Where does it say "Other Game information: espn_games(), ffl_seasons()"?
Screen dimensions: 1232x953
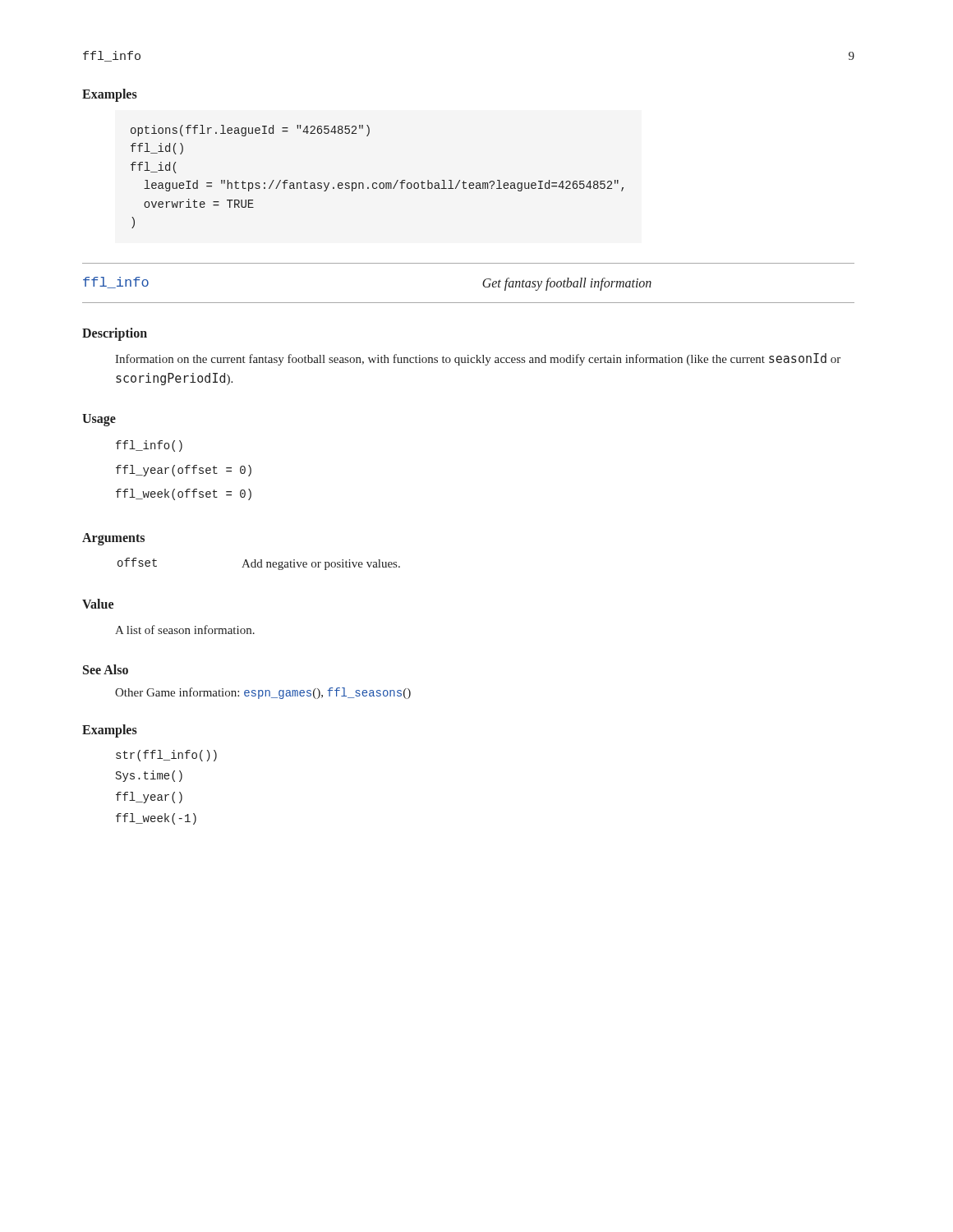(263, 692)
